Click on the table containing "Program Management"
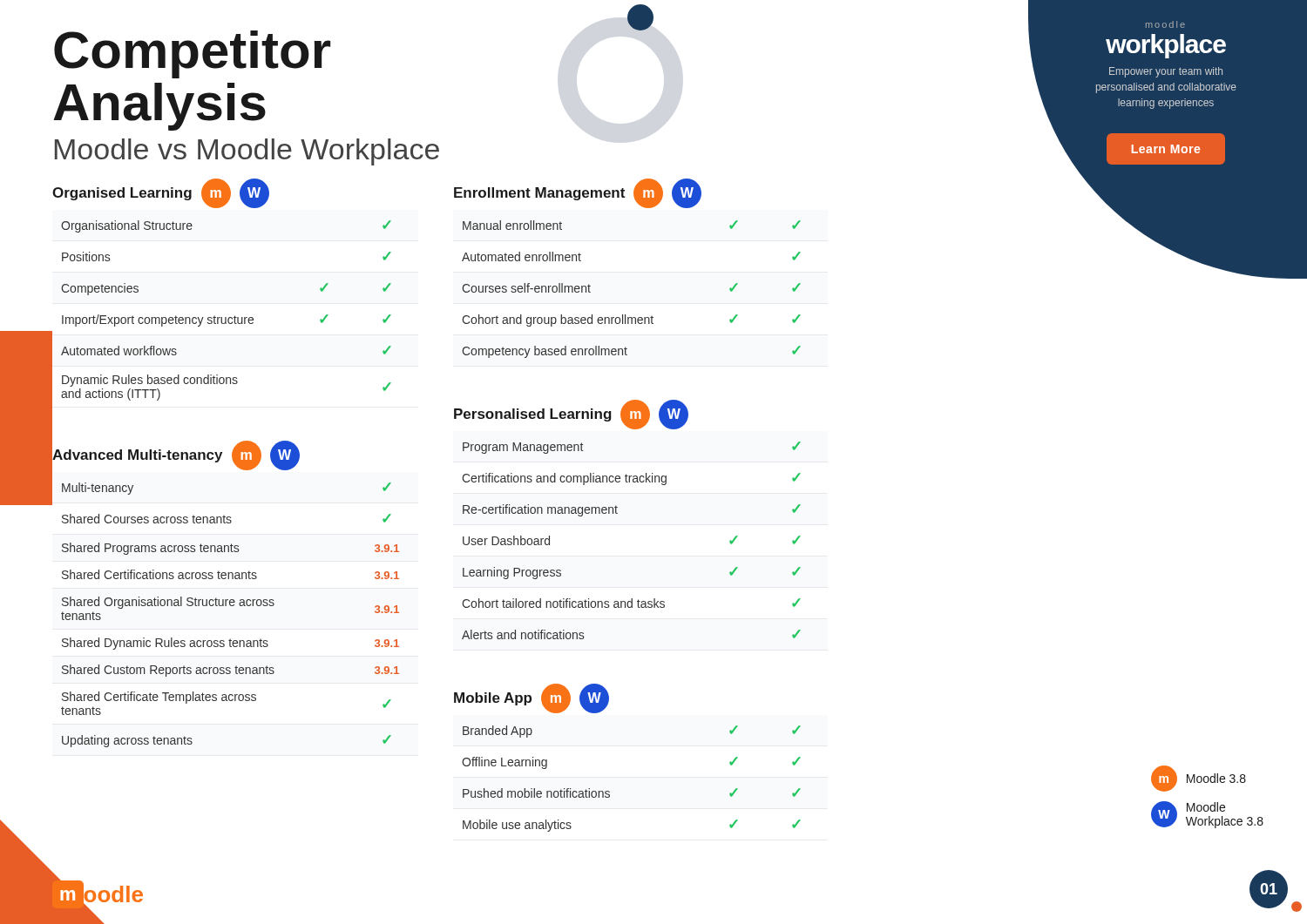Image resolution: width=1307 pixels, height=924 pixels. 640,541
